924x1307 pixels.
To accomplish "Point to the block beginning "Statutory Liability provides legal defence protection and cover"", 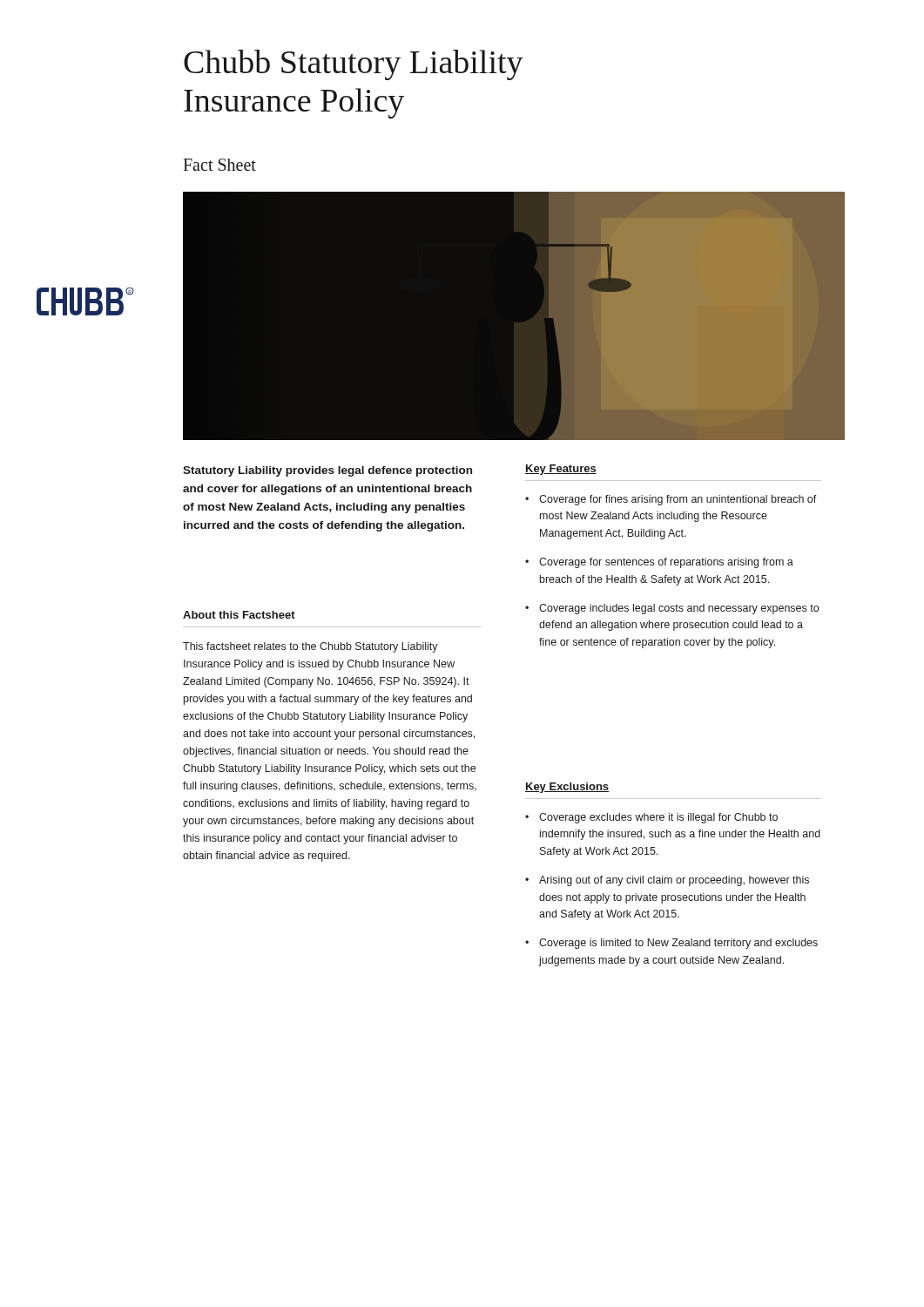I will coord(332,498).
